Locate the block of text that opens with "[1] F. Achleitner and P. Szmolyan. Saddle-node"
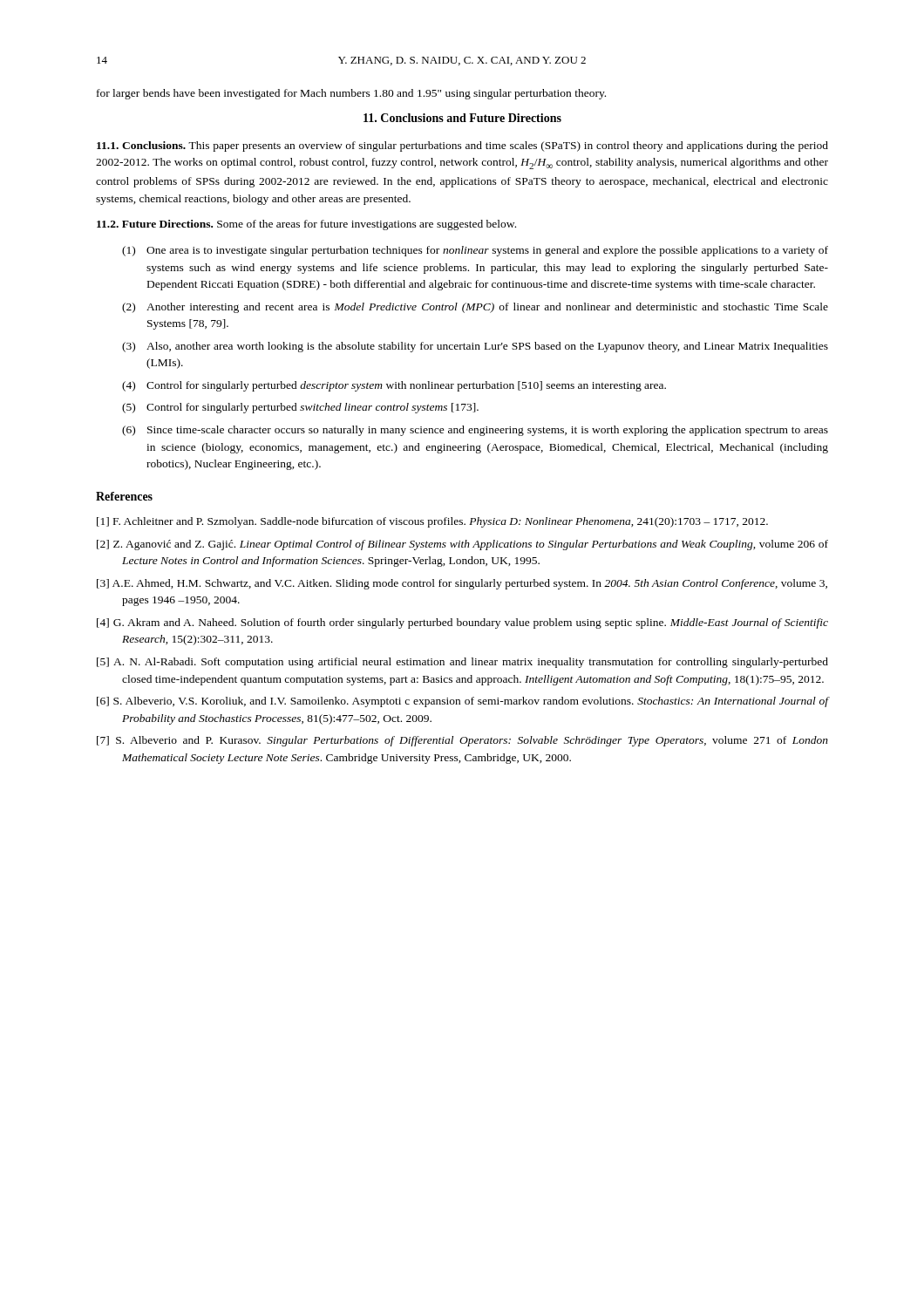924x1308 pixels. tap(432, 522)
